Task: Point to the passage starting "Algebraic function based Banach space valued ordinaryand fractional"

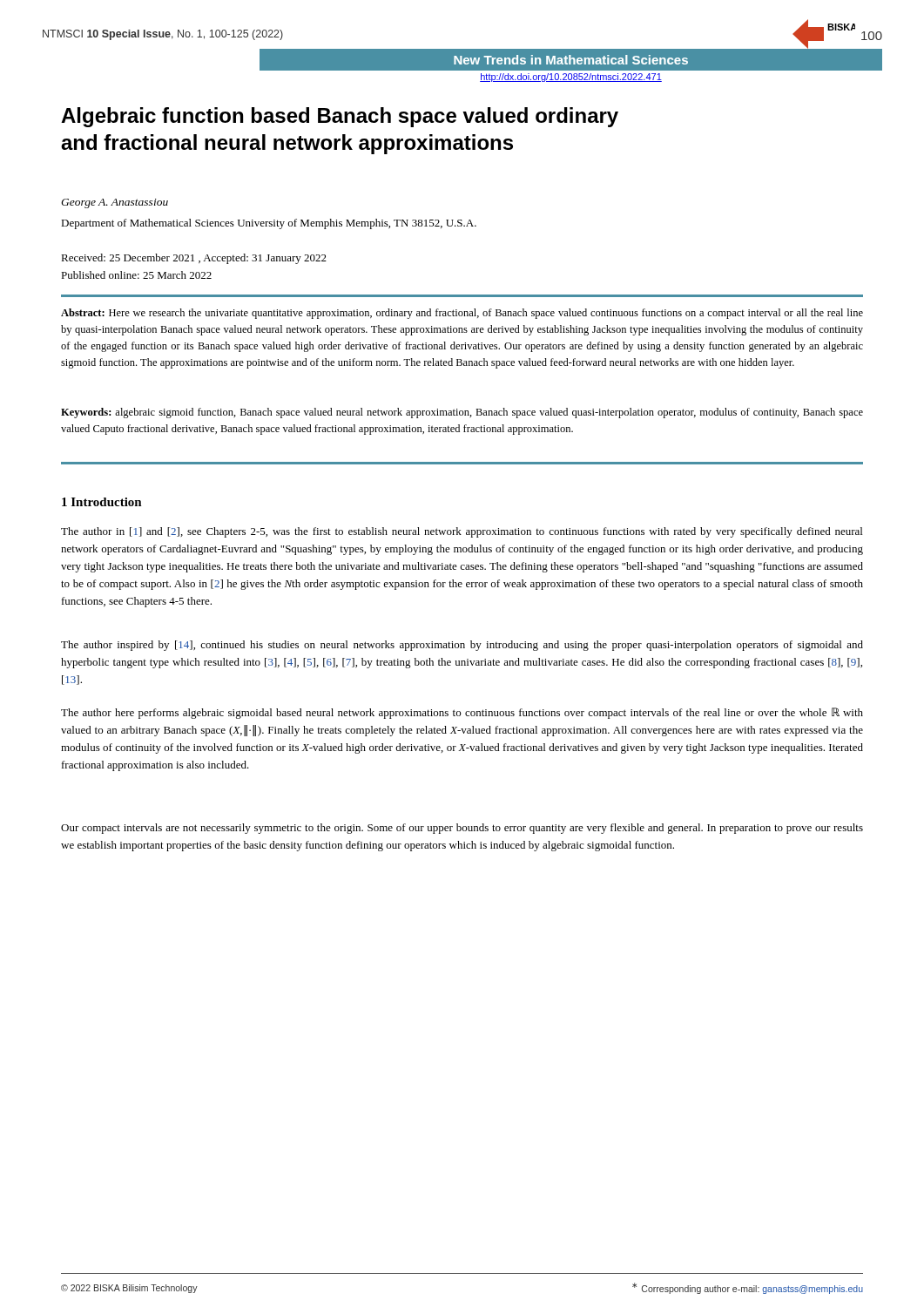Action: [340, 129]
